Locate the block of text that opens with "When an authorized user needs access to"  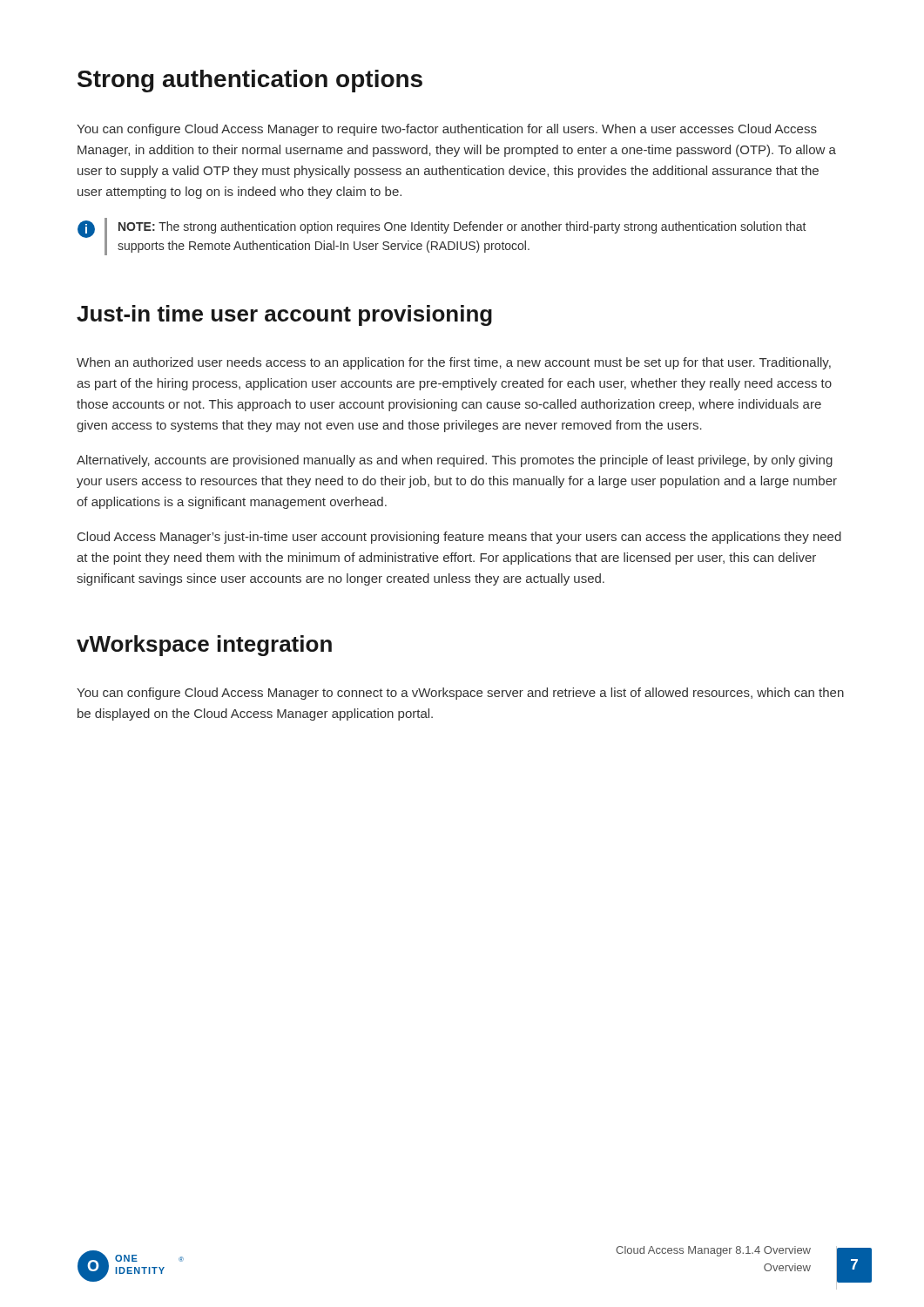click(462, 394)
